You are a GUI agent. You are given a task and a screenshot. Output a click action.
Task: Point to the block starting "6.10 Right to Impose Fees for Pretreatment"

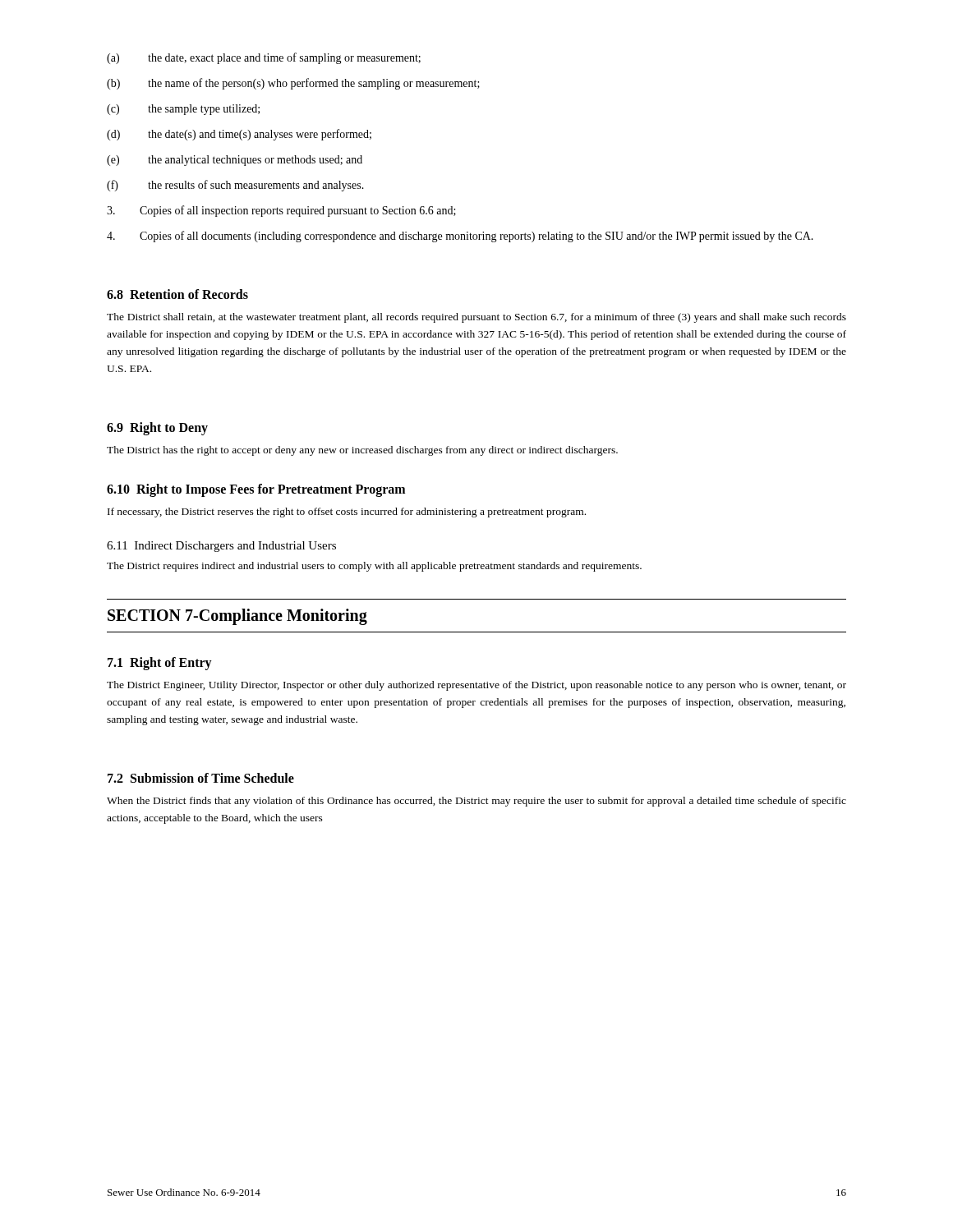[x=256, y=489]
